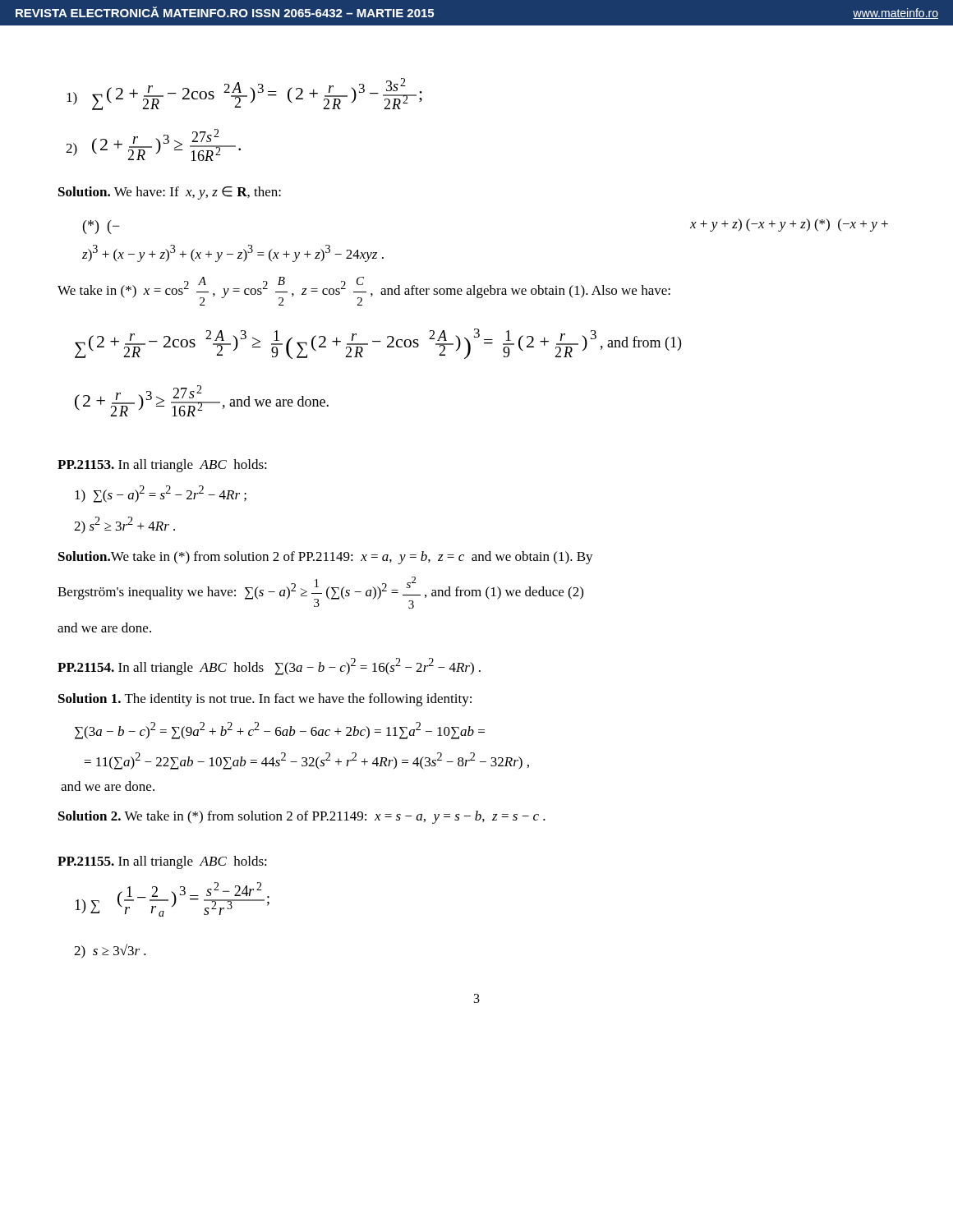Image resolution: width=953 pixels, height=1232 pixels.
Task: Click the passage that begins "Bergström's inequality we have: ∑(s − a)2"
Action: coord(321,594)
